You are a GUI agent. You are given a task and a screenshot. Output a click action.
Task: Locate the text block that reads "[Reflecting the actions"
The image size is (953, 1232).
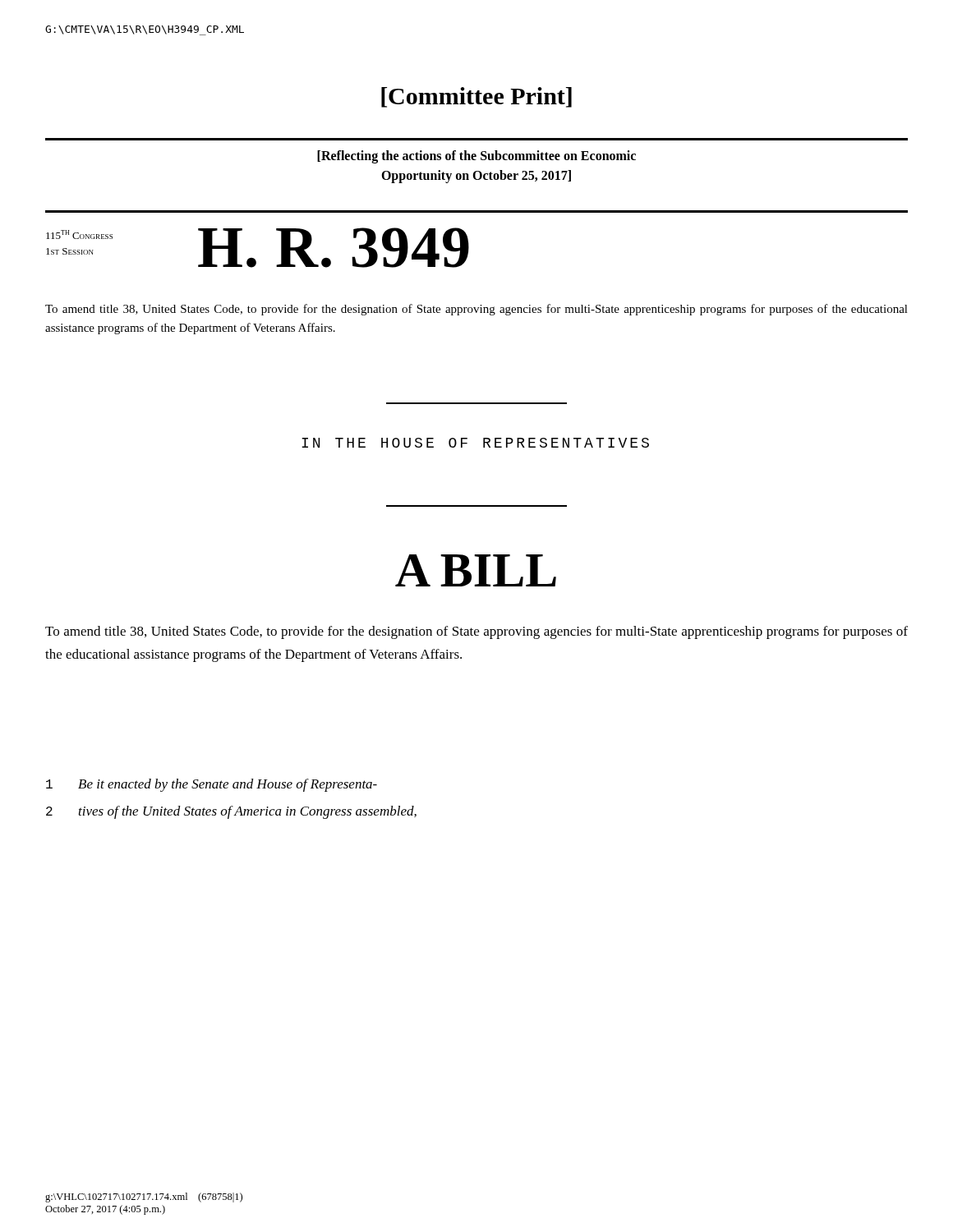476,166
